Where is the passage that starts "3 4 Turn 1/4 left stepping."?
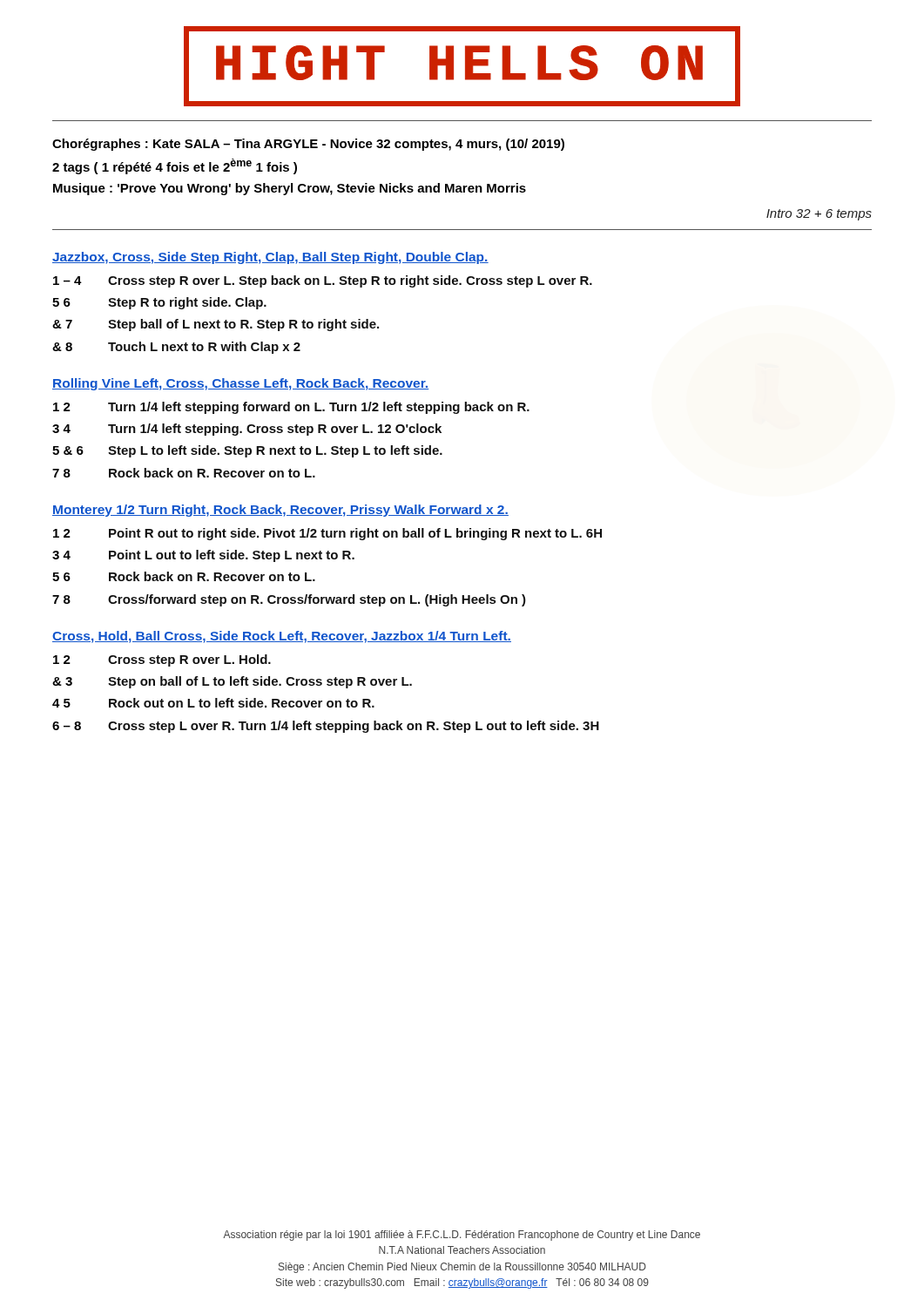924x1307 pixels. click(247, 428)
